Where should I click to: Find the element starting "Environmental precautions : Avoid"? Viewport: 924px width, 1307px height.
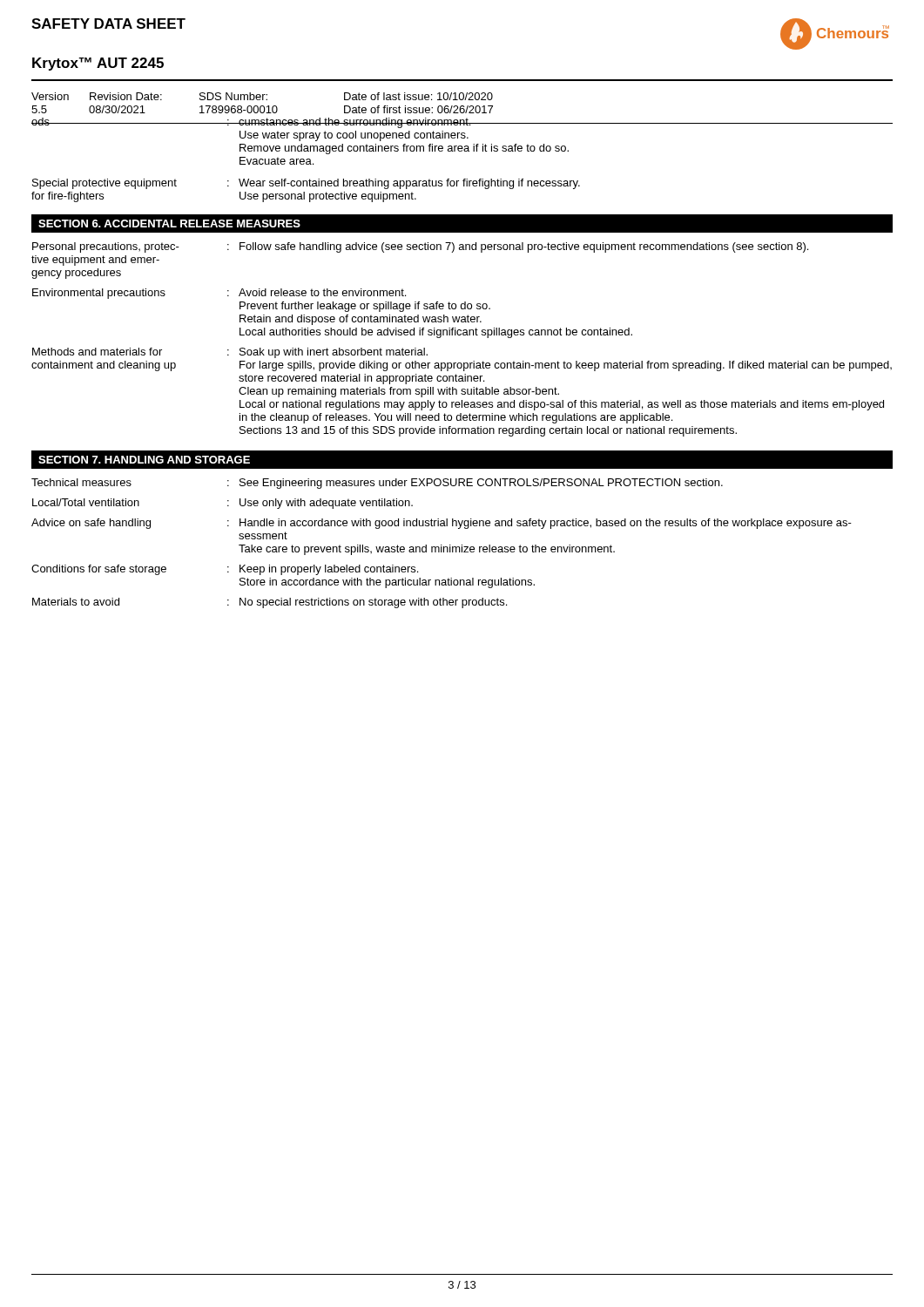462,312
